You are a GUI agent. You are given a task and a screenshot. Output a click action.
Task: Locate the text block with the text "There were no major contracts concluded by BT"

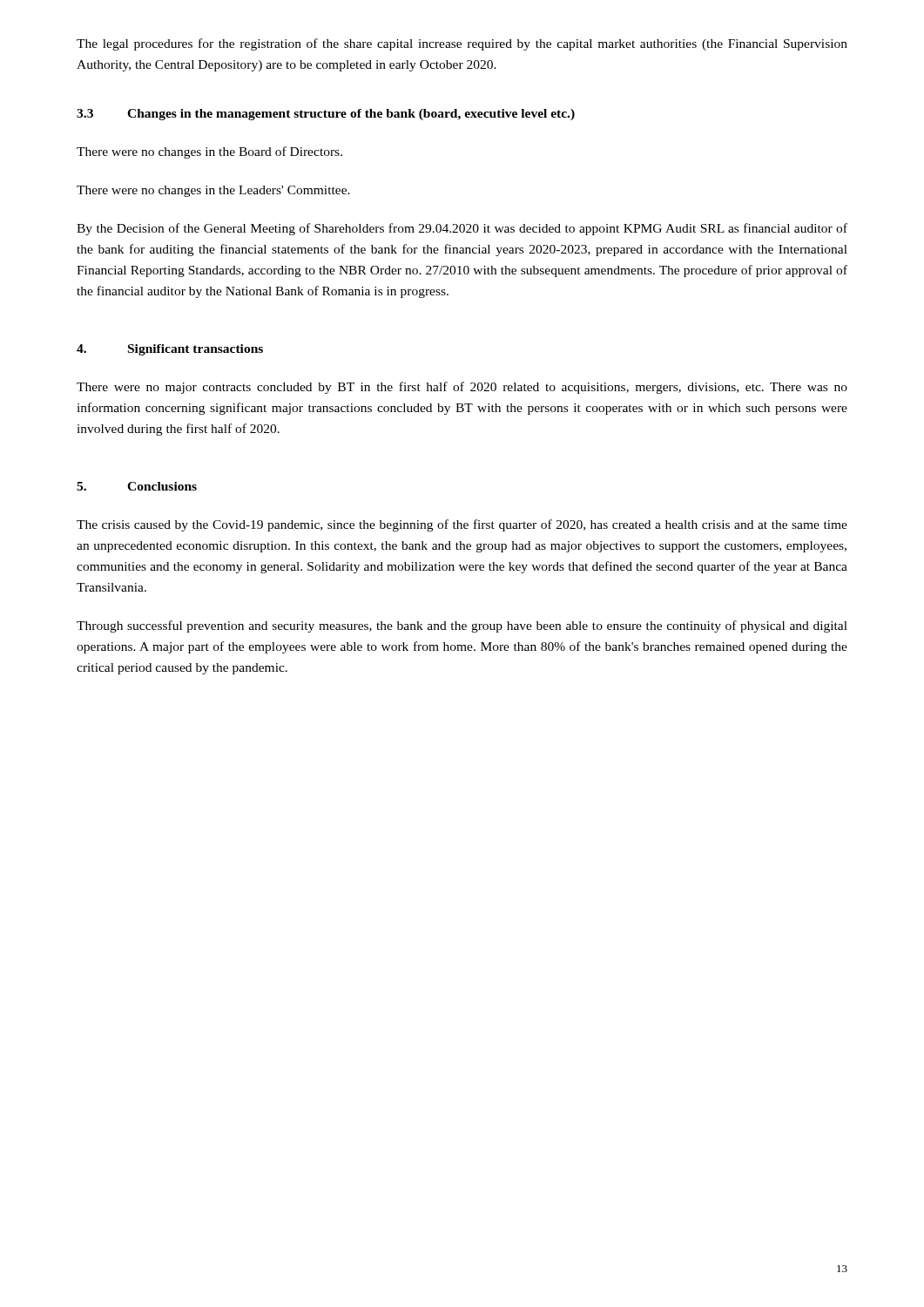click(462, 408)
